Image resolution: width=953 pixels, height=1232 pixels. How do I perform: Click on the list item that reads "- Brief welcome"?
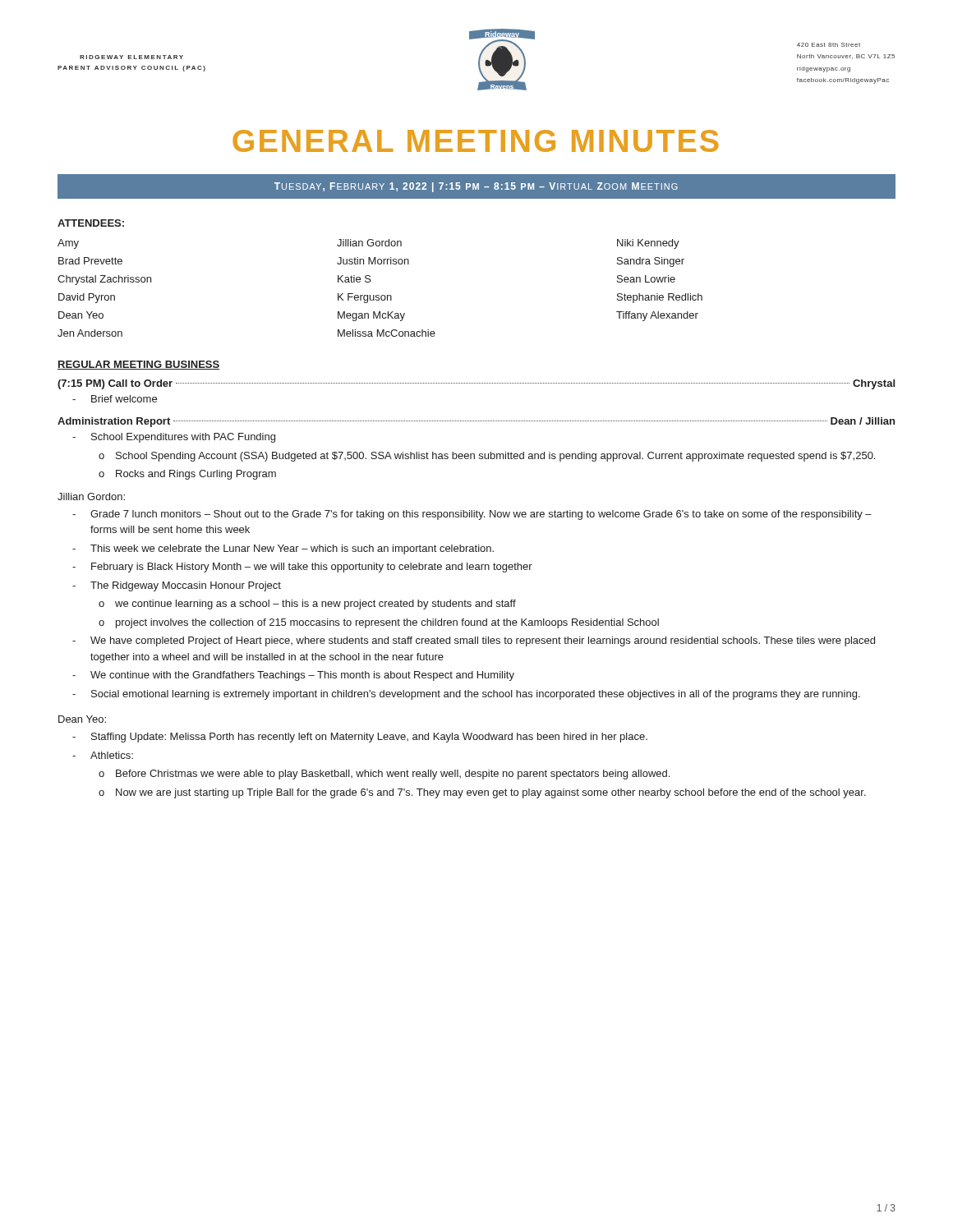pos(115,399)
